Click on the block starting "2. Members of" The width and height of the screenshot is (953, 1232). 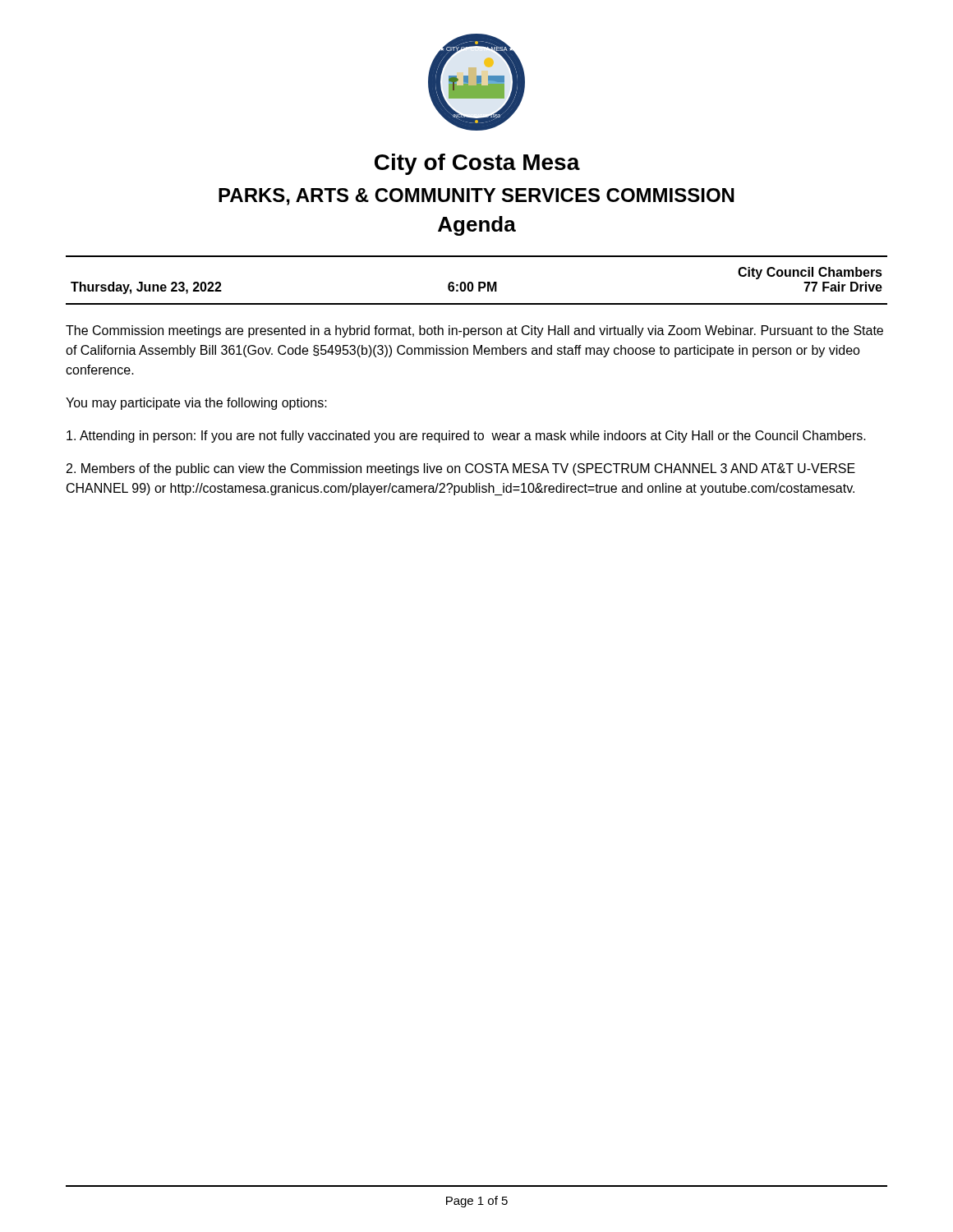(461, 478)
